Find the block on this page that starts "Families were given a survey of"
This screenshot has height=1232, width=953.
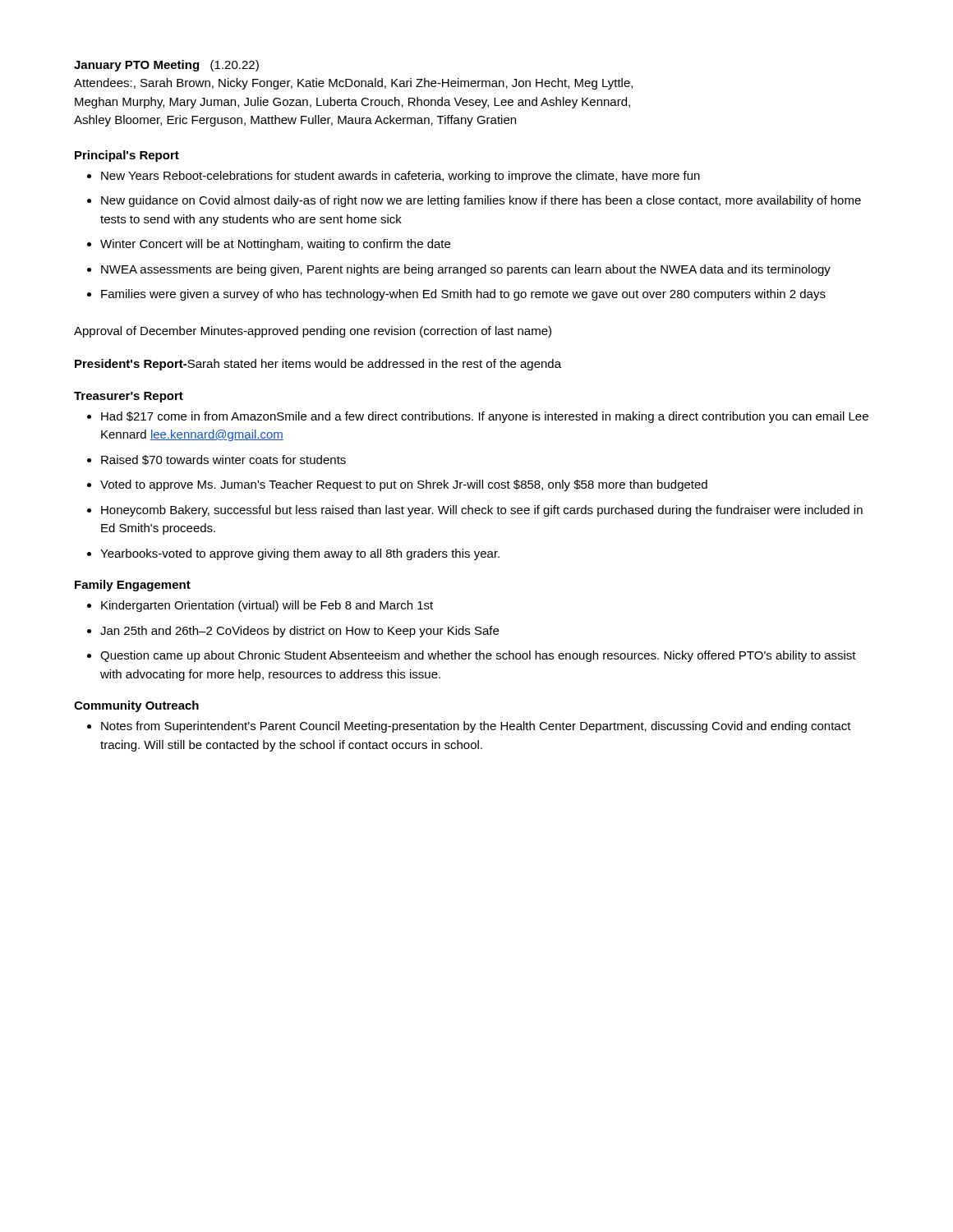click(476, 294)
